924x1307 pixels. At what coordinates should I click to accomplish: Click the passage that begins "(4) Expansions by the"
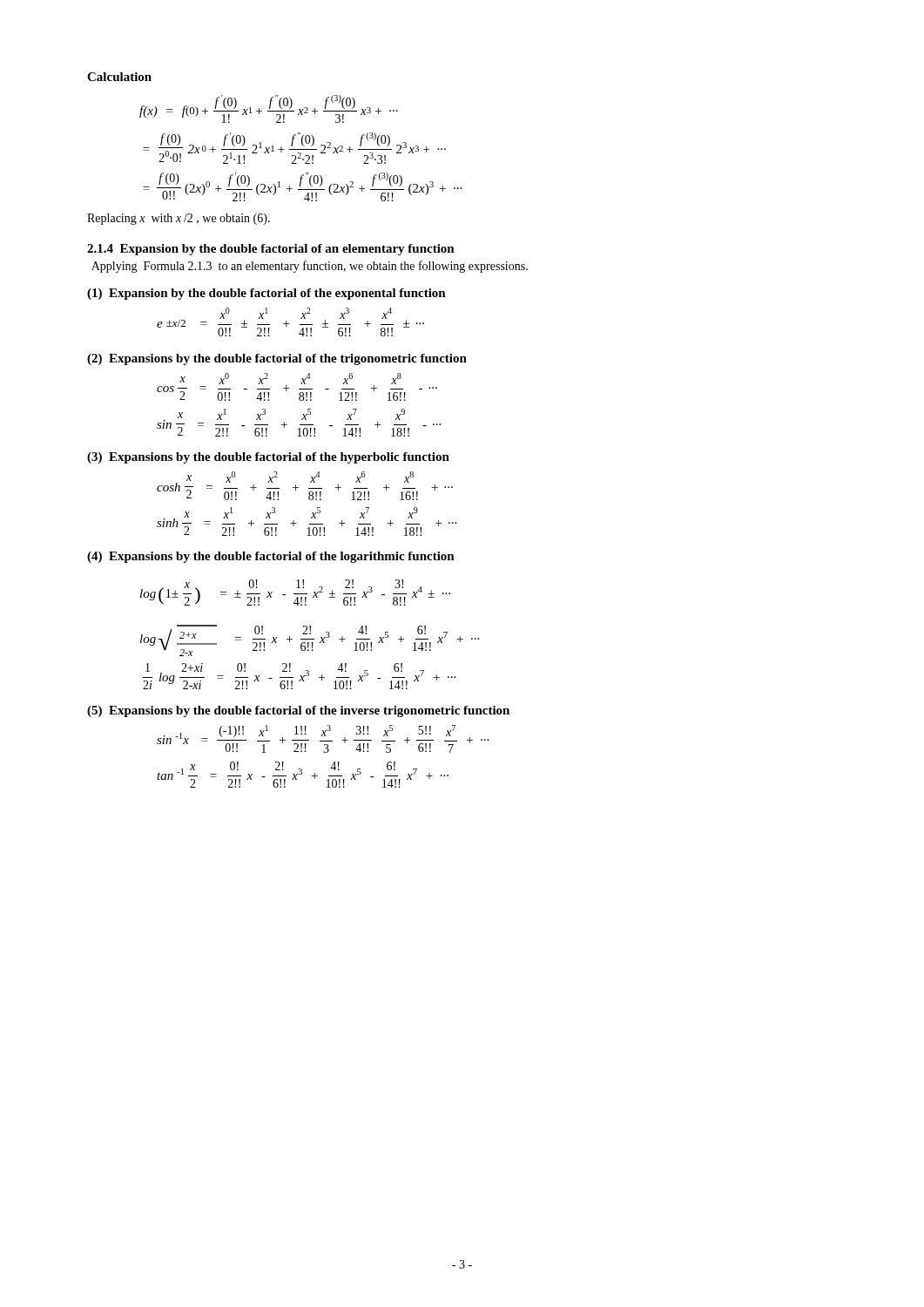coord(271,556)
